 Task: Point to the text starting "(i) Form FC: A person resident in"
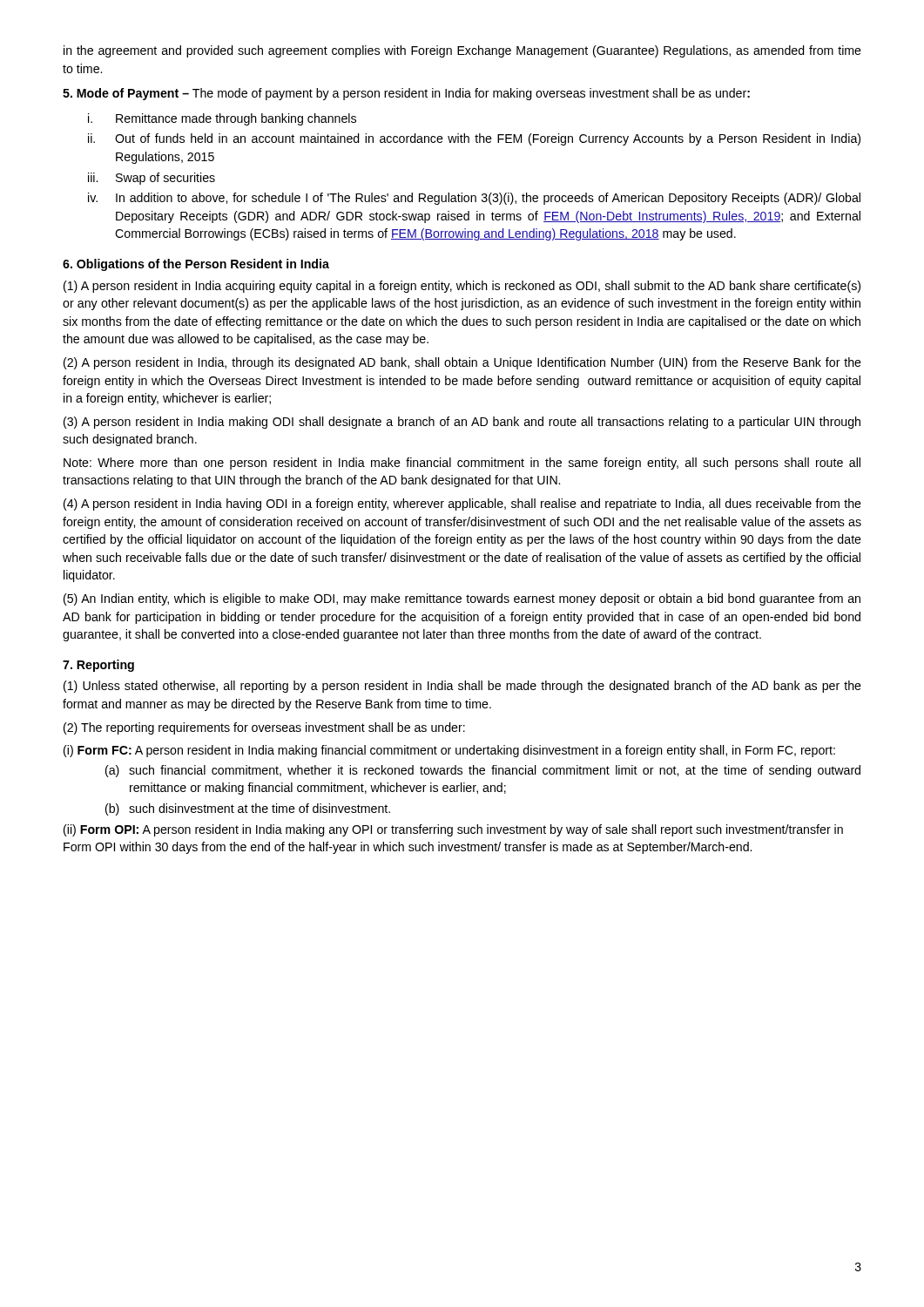tap(462, 780)
